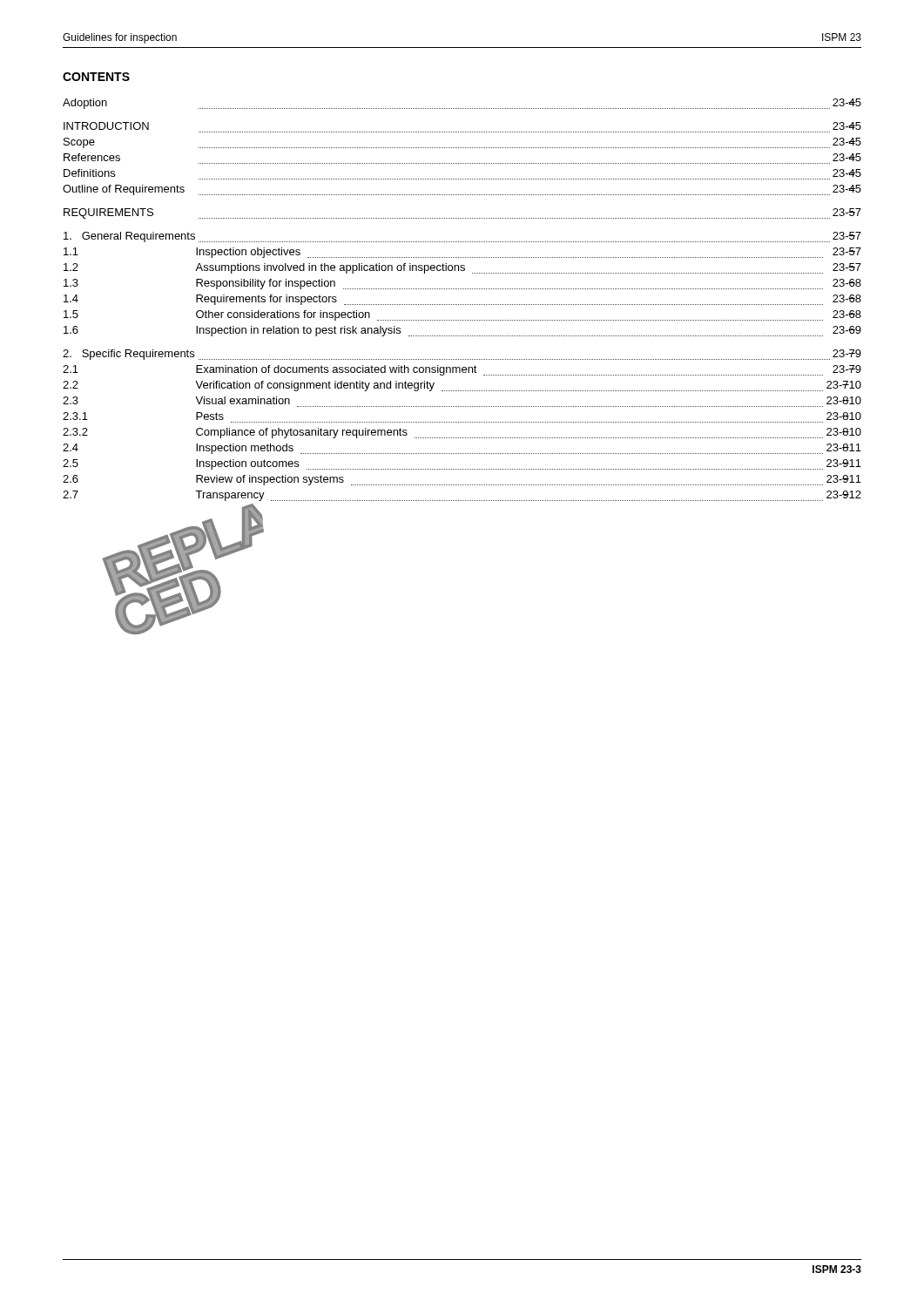
Task: Click on the region starting "Outline of Requirements"
Action: (x=462, y=188)
